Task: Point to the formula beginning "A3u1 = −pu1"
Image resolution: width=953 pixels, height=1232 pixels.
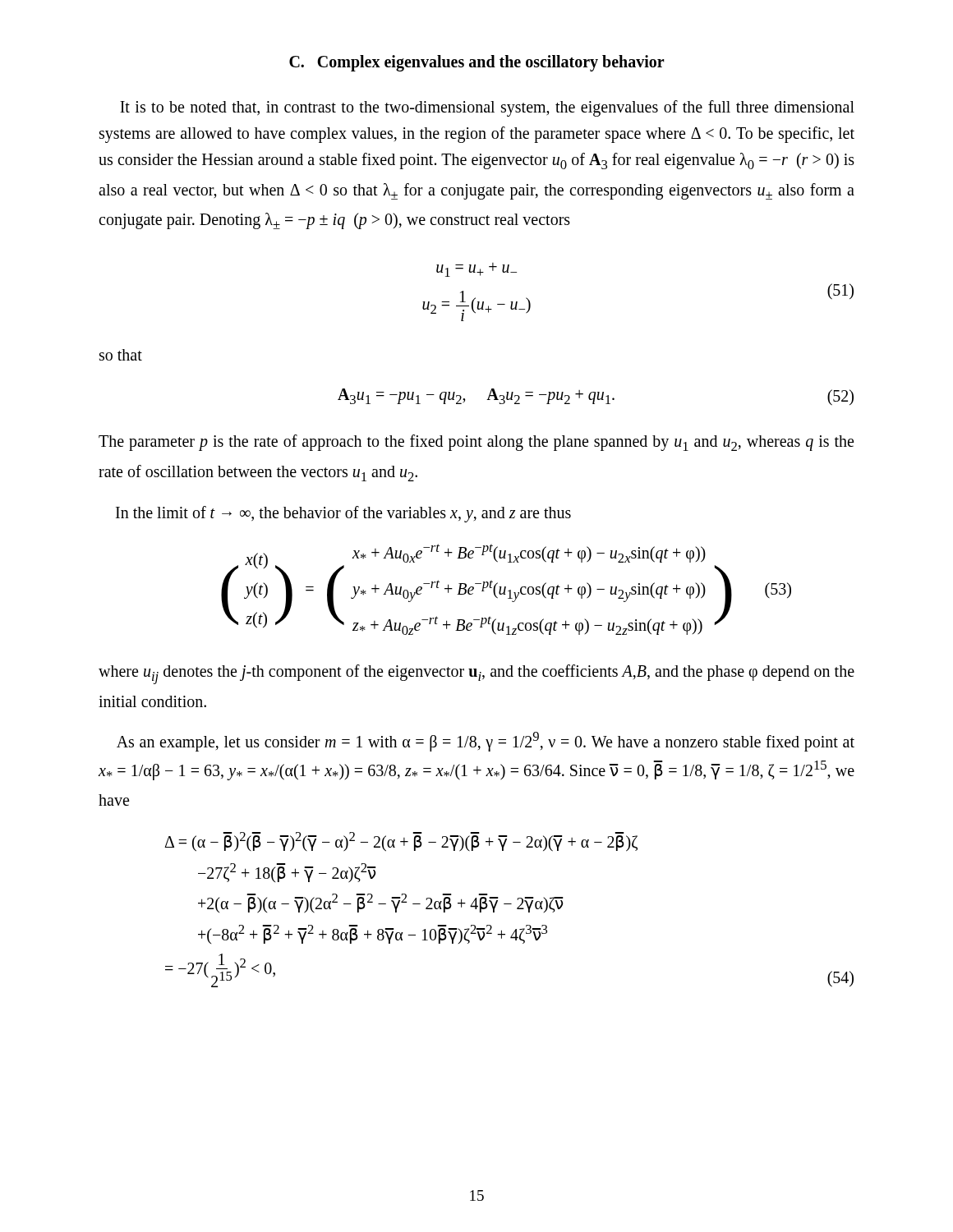Action: (596, 396)
